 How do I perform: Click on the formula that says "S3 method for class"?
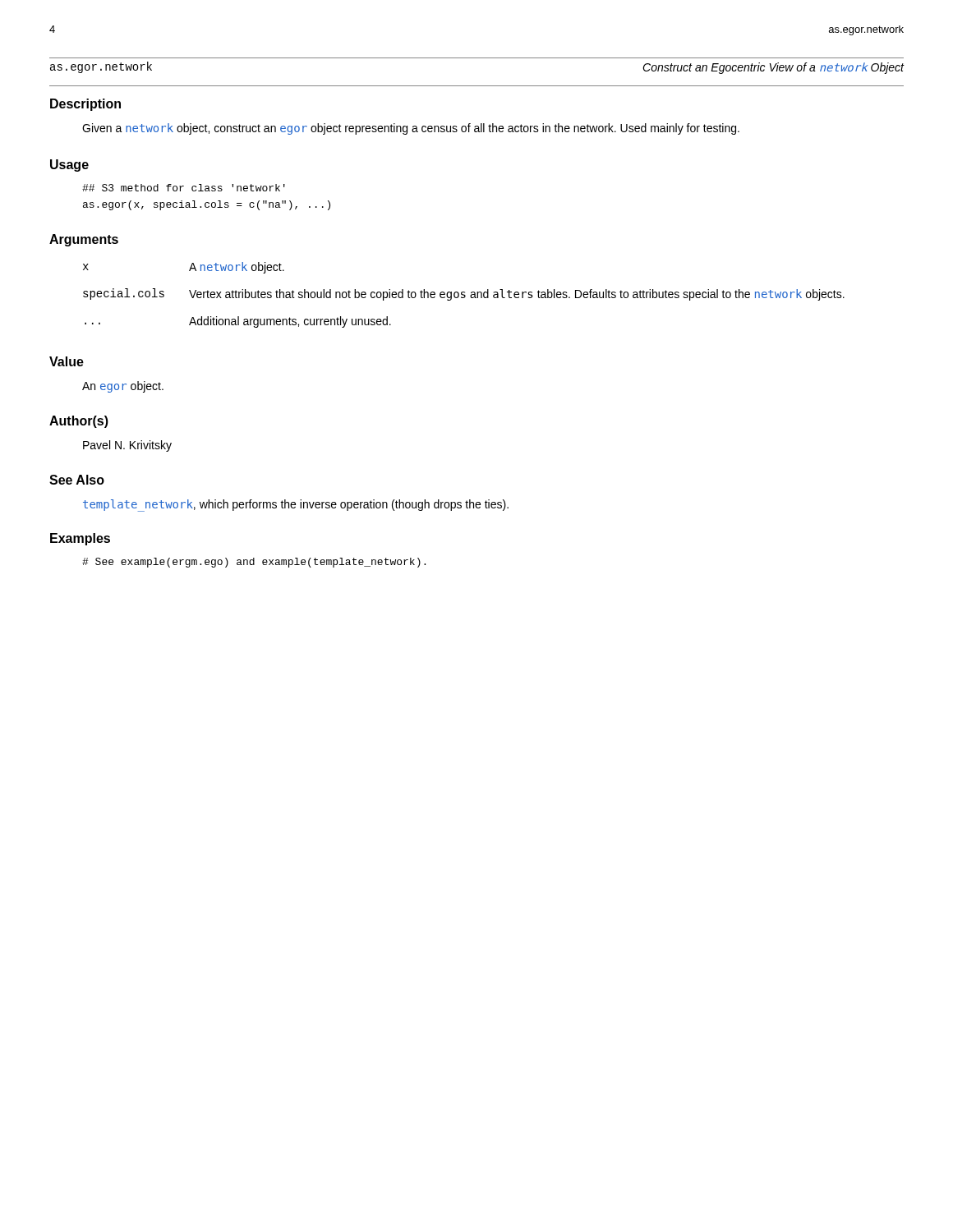pos(207,197)
